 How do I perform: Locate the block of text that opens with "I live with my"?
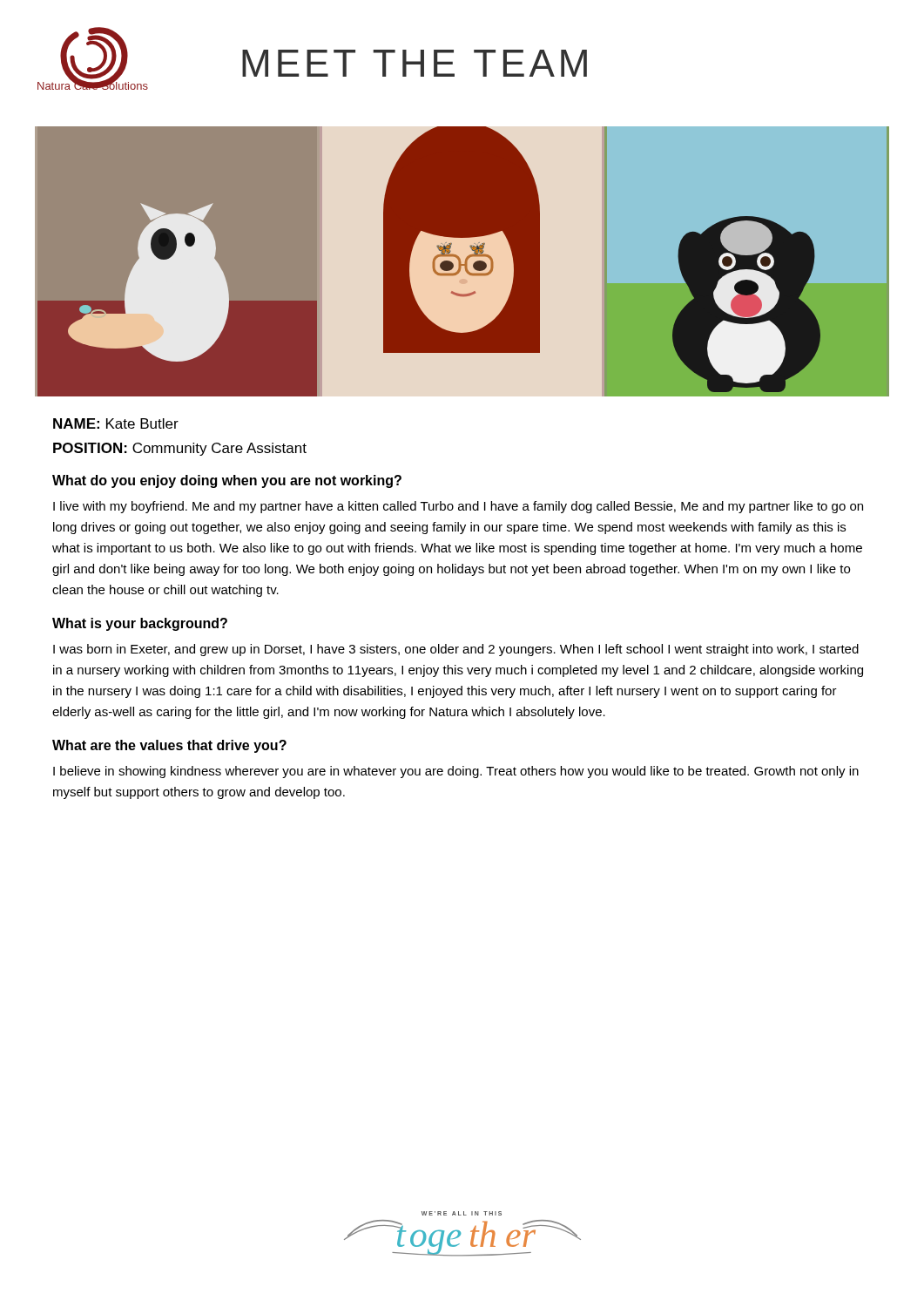[458, 548]
